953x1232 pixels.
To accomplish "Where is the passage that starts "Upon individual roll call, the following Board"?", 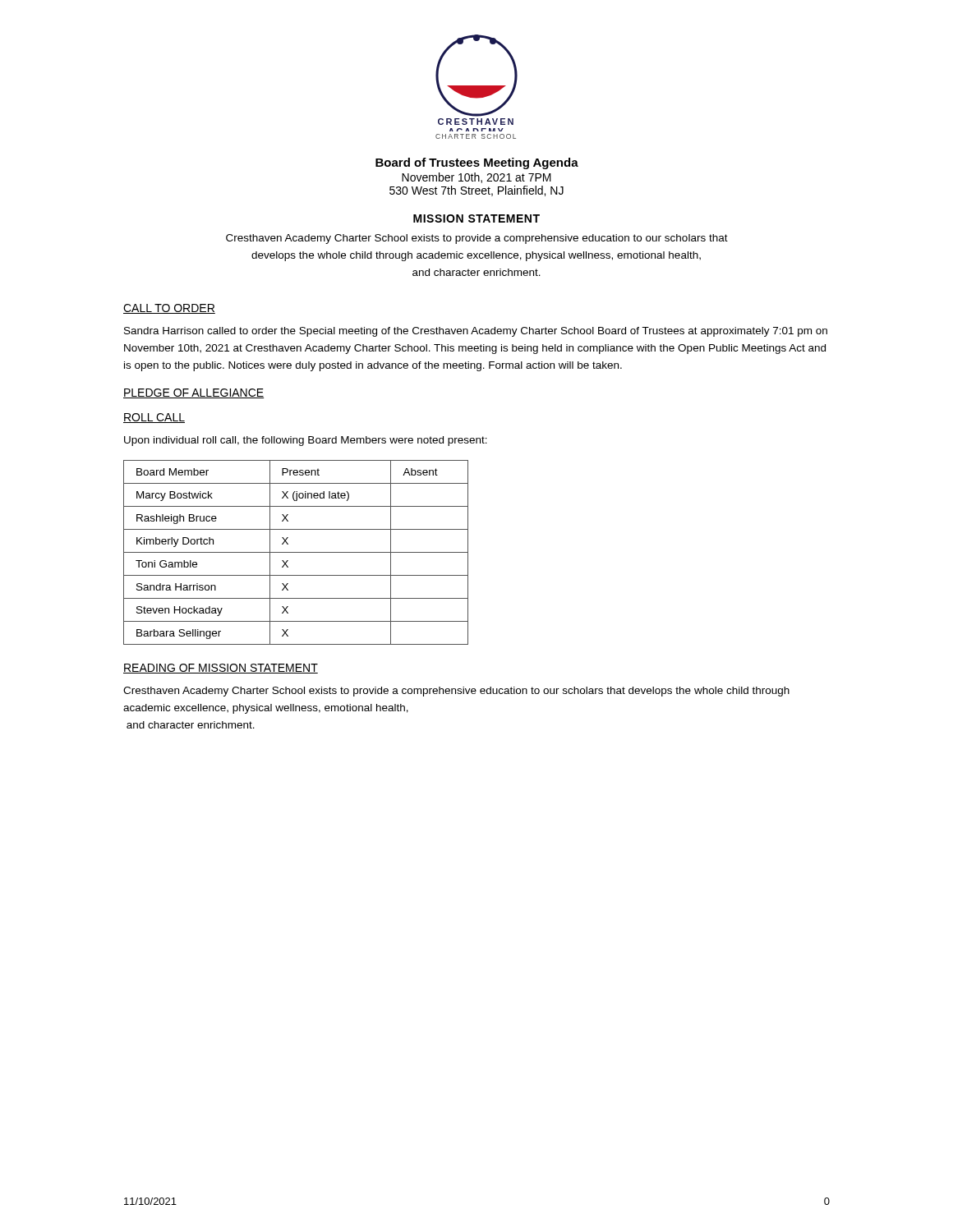I will point(305,439).
